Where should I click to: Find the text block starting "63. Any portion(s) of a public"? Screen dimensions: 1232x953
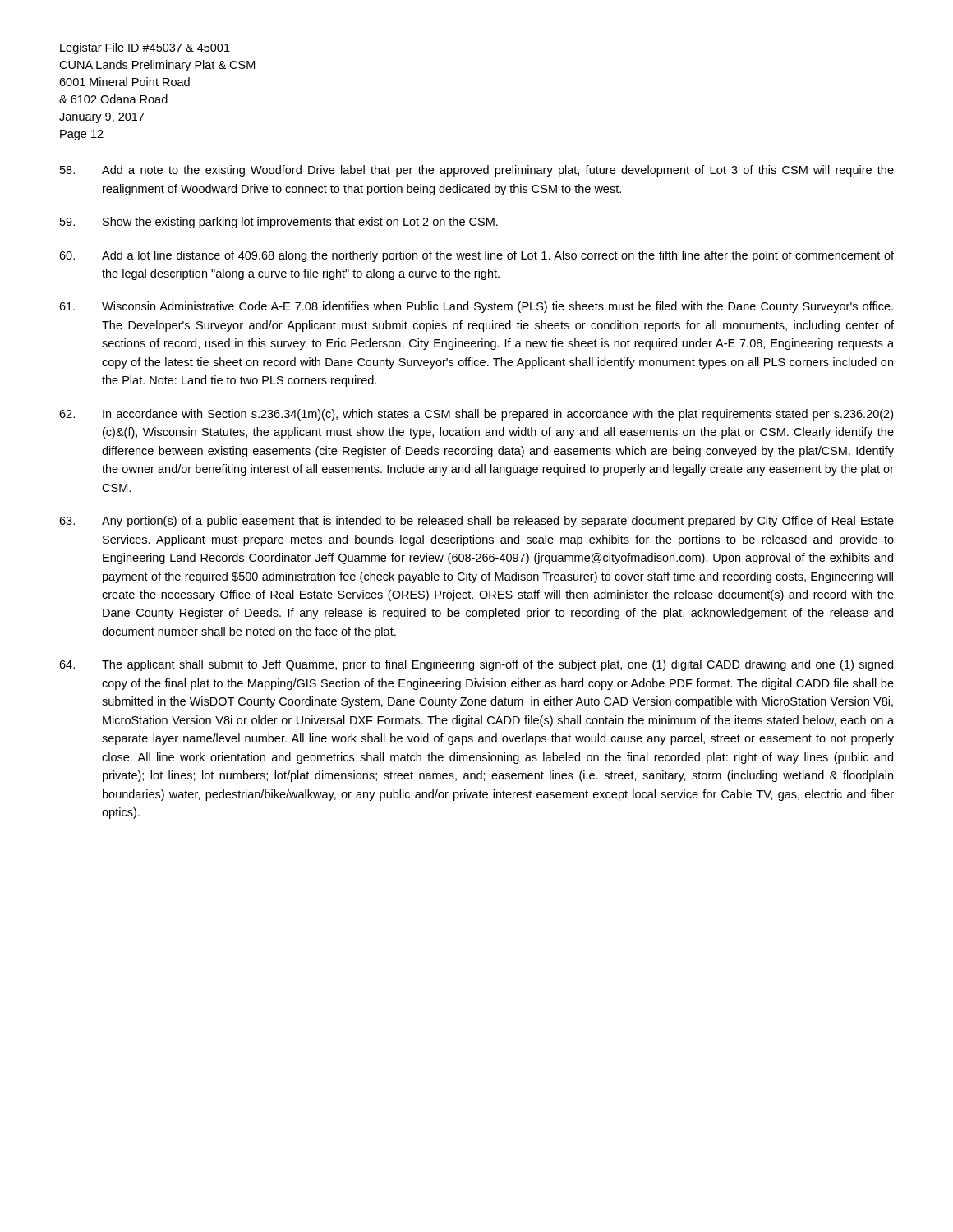pyautogui.click(x=476, y=576)
